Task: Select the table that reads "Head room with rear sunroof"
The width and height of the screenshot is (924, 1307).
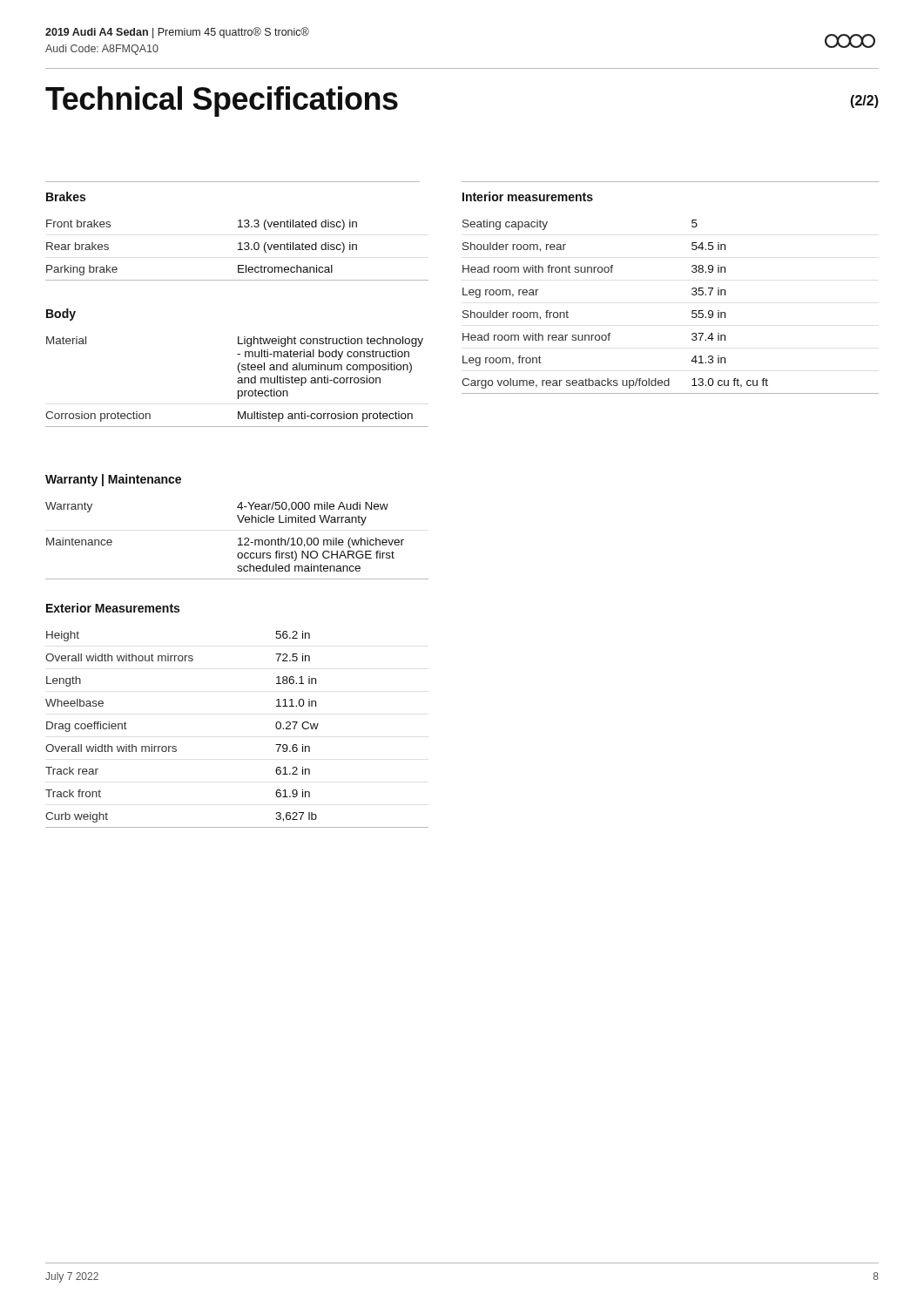Action: pyautogui.click(x=670, y=305)
